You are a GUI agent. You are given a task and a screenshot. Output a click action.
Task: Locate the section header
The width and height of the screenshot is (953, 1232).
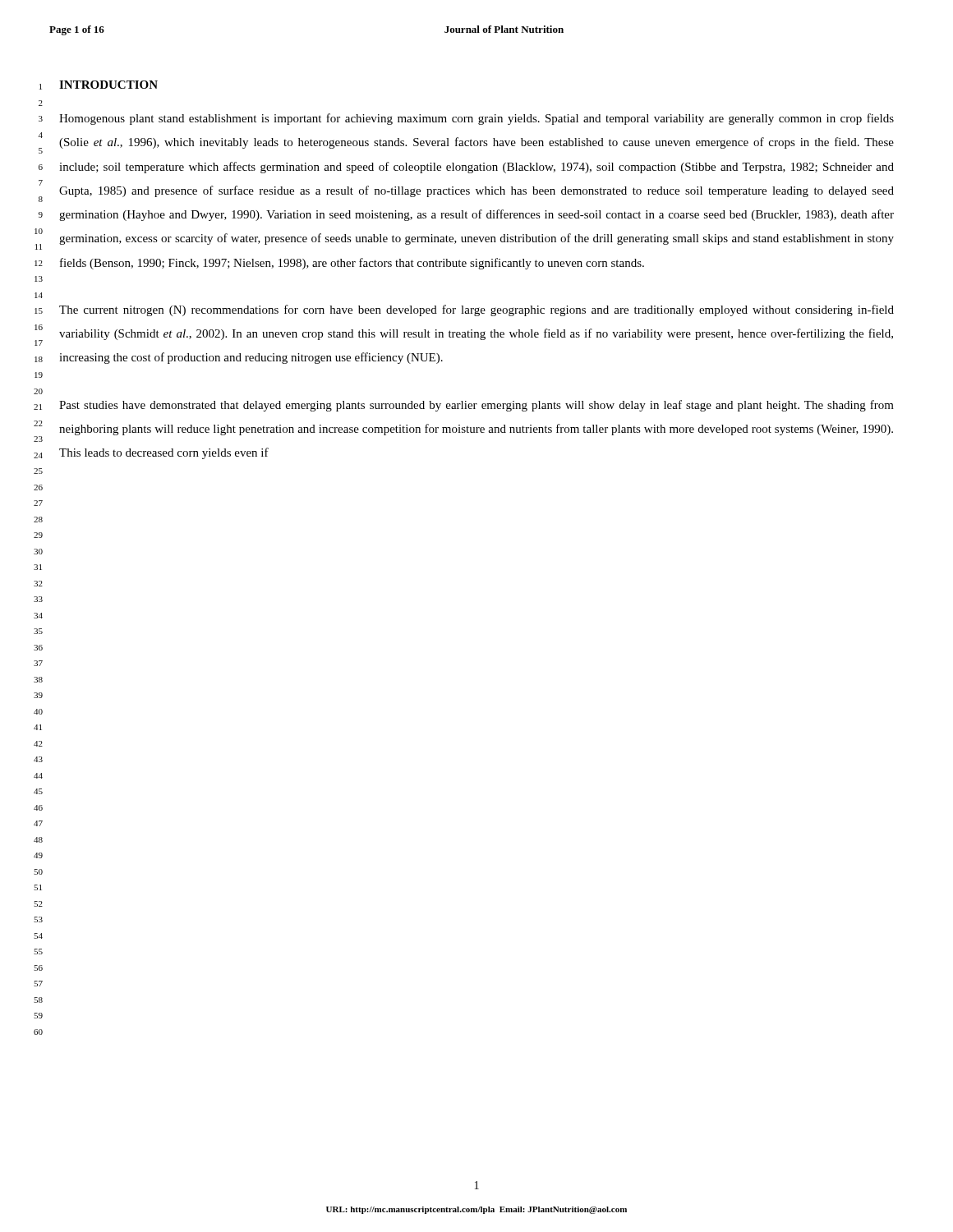[108, 85]
